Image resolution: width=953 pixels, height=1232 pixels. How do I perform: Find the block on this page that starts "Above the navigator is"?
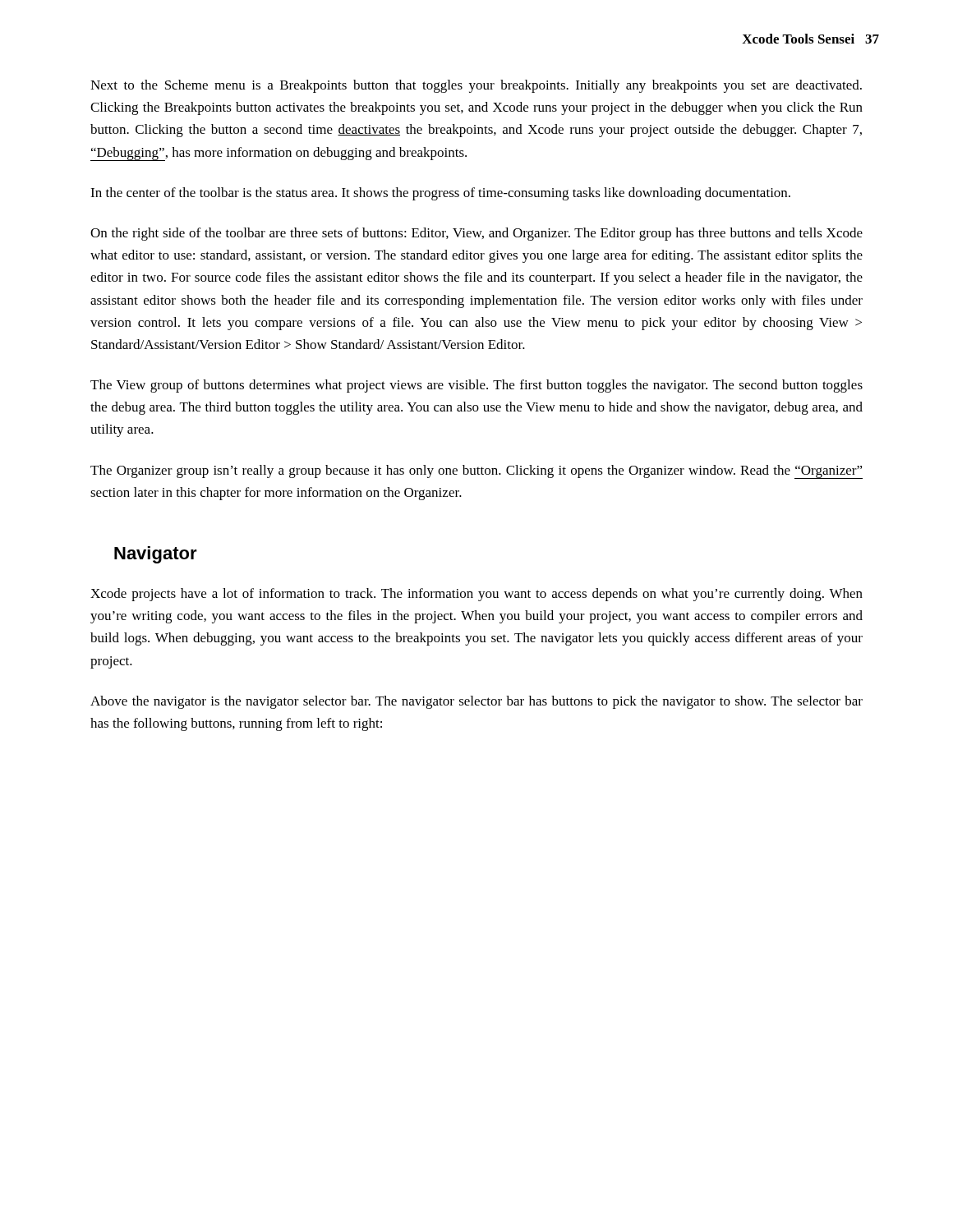[476, 712]
